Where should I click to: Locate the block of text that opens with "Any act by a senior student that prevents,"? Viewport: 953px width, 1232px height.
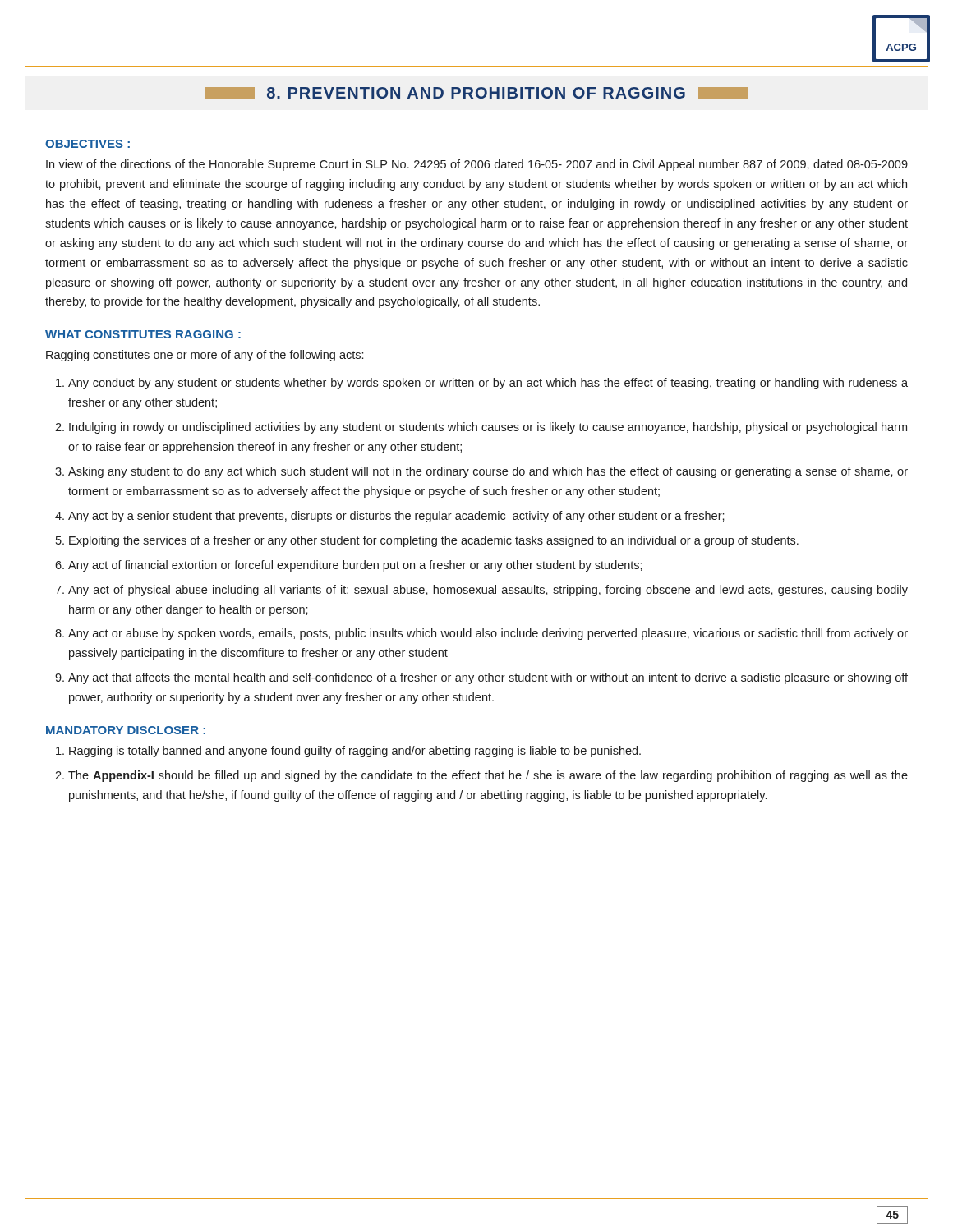click(x=397, y=516)
